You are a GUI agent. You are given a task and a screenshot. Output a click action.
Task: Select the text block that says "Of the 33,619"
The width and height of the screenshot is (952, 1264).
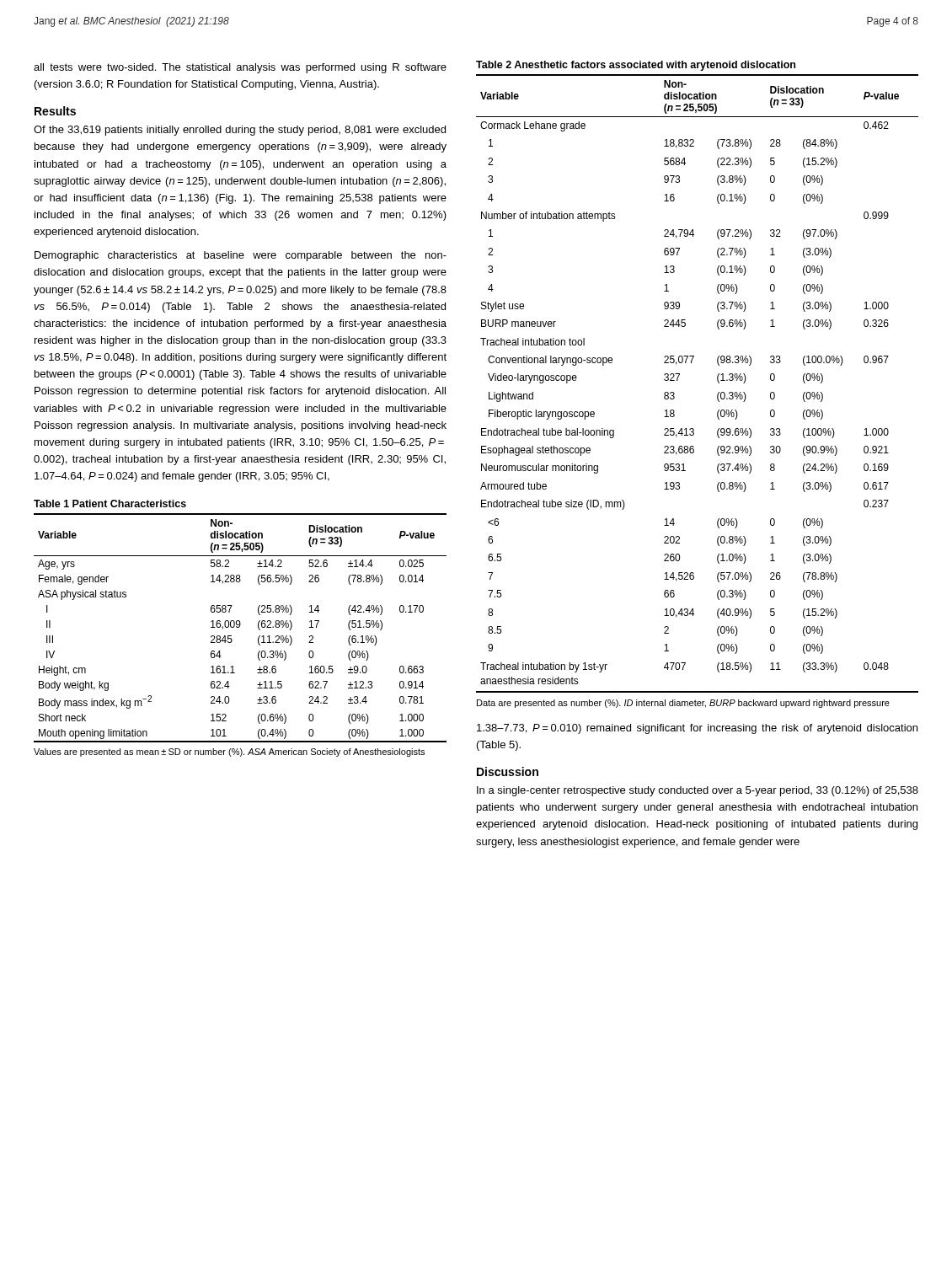tap(240, 180)
